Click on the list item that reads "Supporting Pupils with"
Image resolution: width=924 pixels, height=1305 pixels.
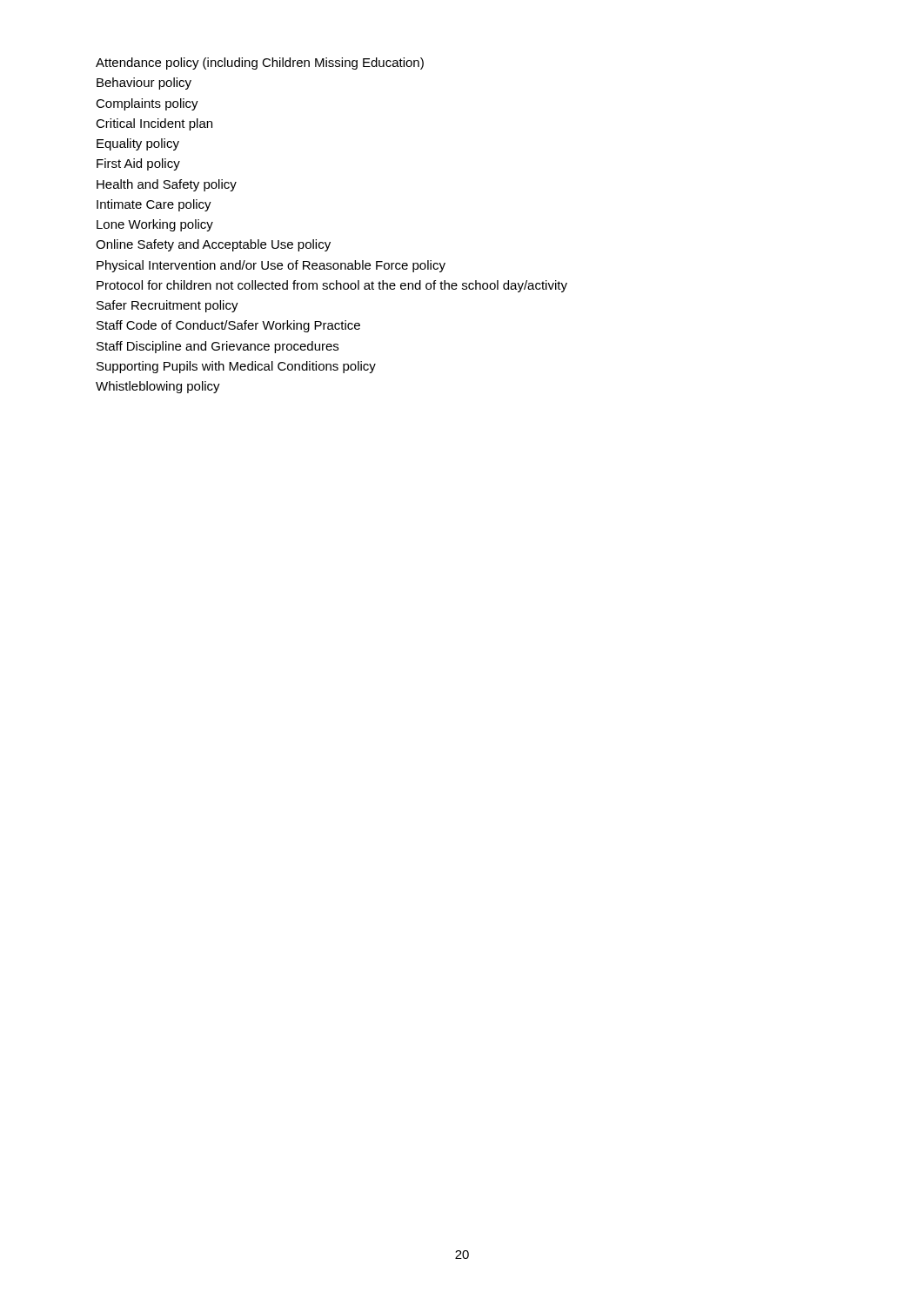coord(236,366)
